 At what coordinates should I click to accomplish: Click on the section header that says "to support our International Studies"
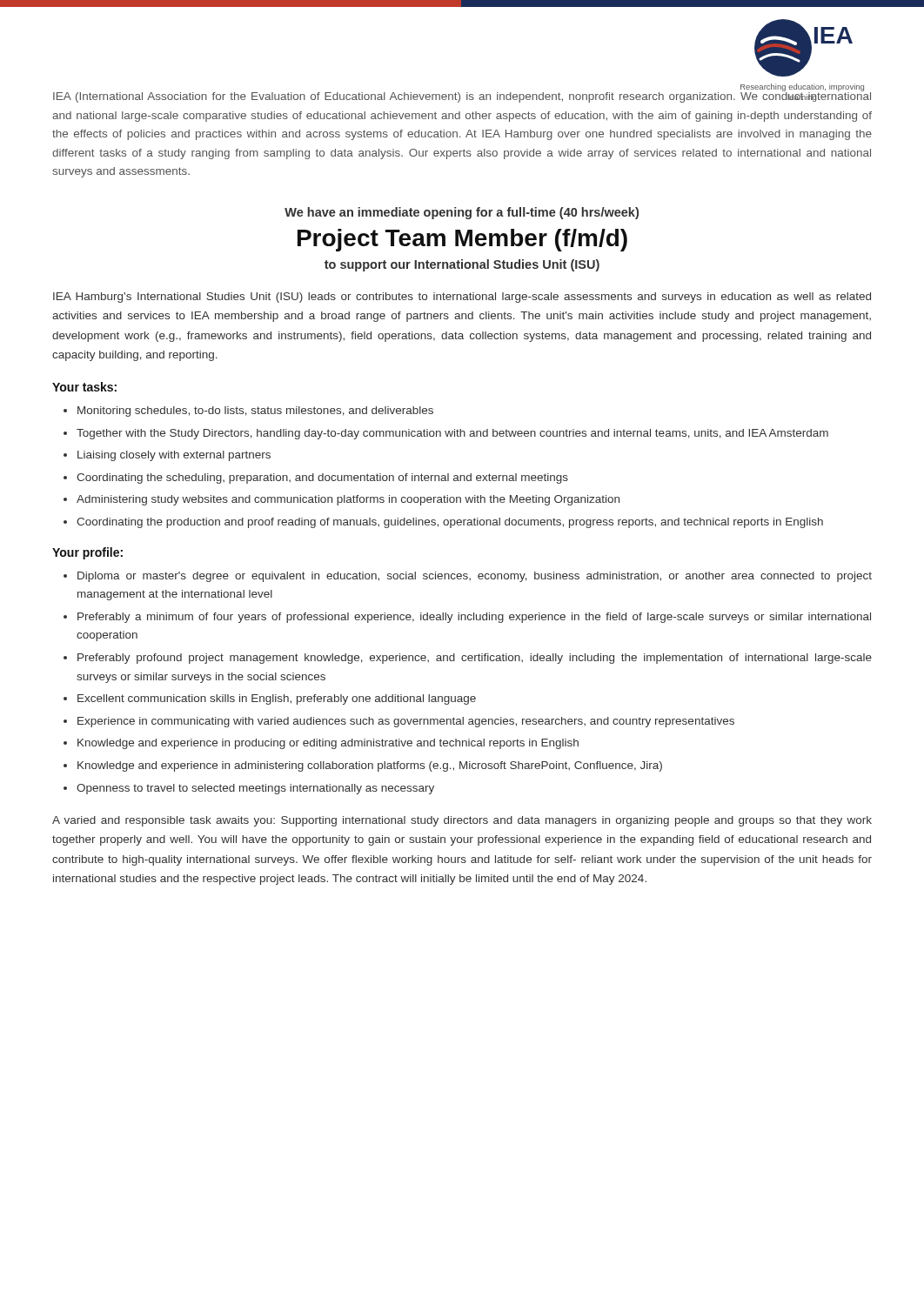462,264
